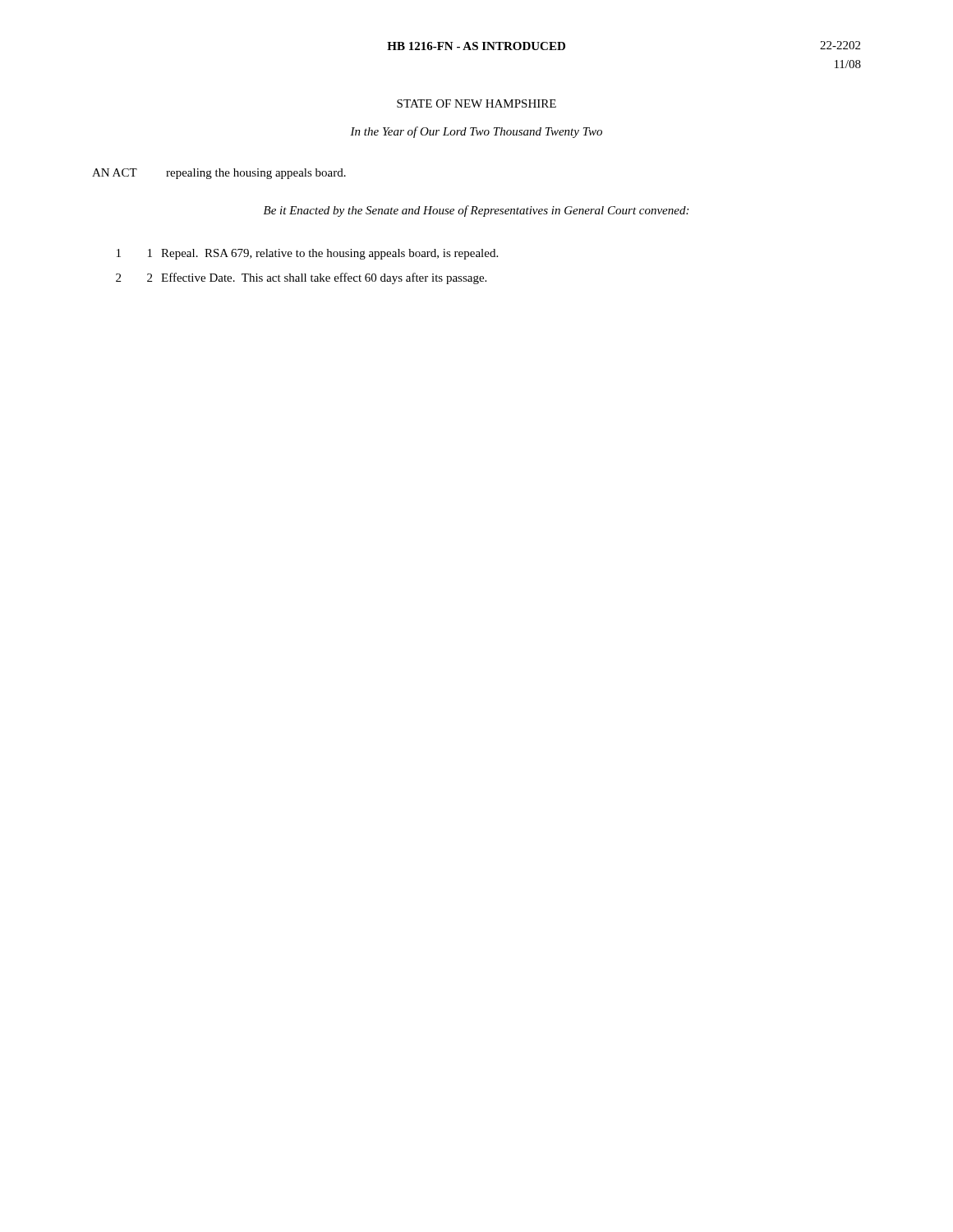Find the list item that says "2 2 Effective Date. This"
This screenshot has width=953, height=1232.
476,278
